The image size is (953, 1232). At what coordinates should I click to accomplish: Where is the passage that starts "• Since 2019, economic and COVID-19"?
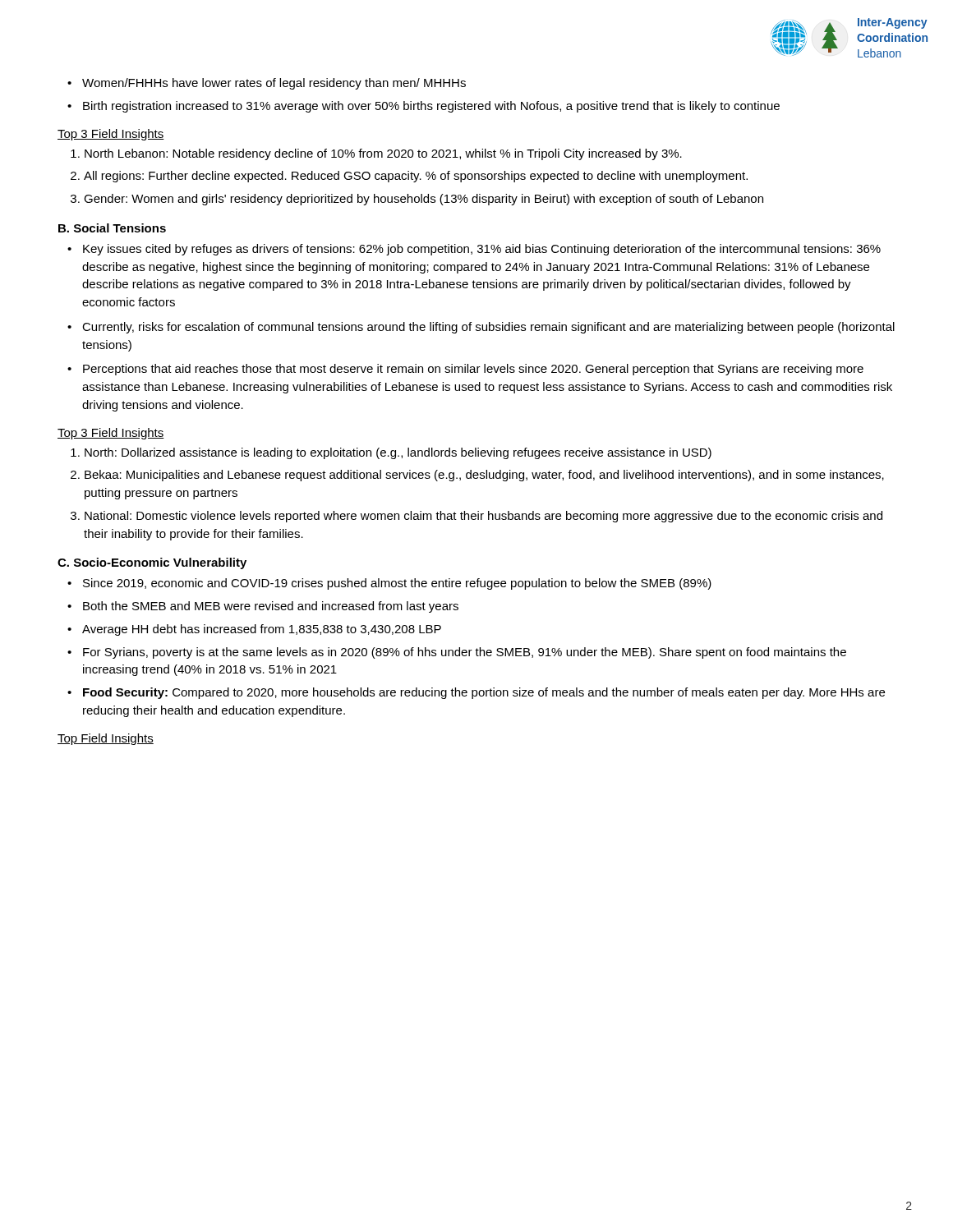[x=390, y=583]
